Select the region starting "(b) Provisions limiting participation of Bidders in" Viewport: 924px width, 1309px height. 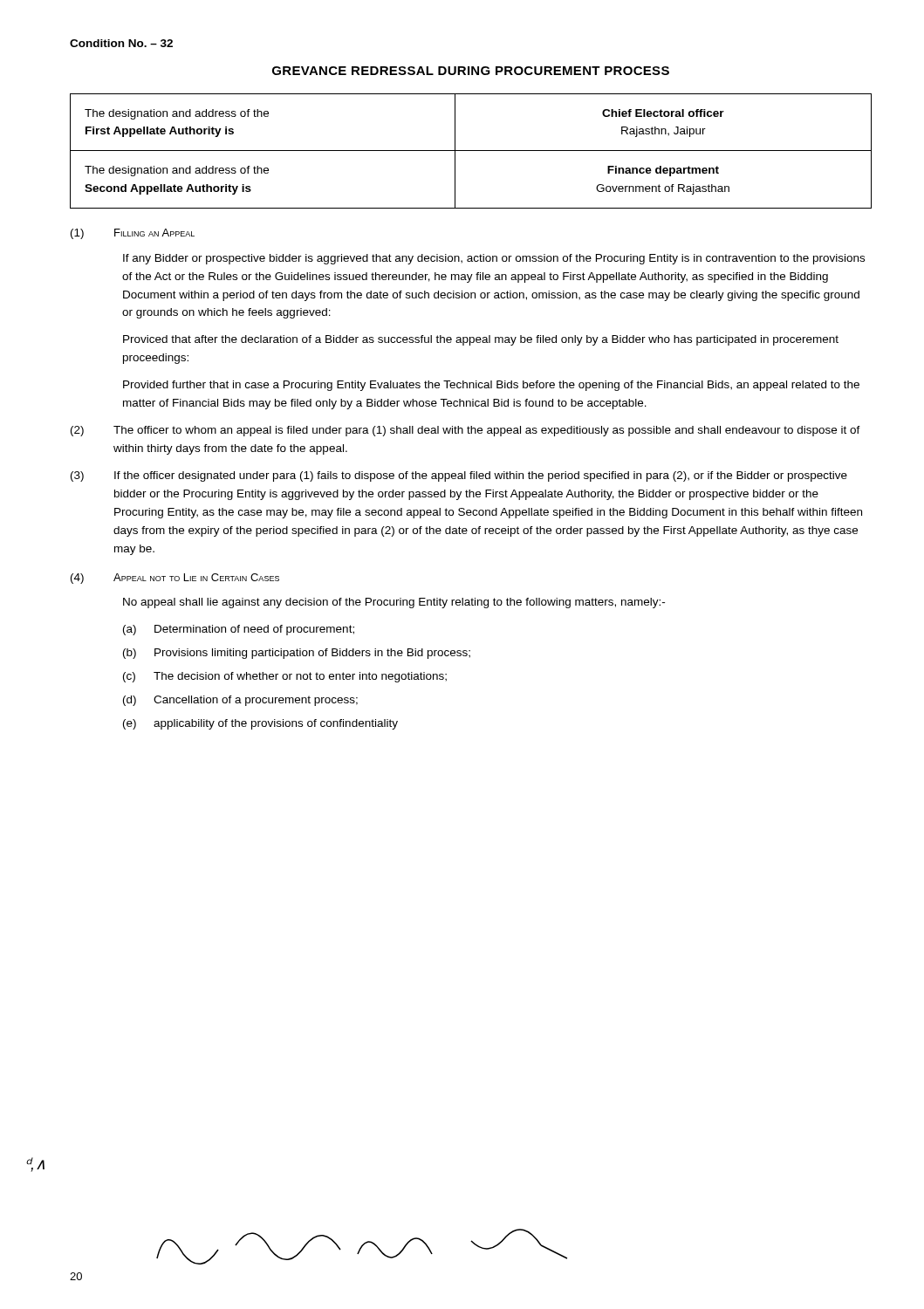[x=297, y=654]
